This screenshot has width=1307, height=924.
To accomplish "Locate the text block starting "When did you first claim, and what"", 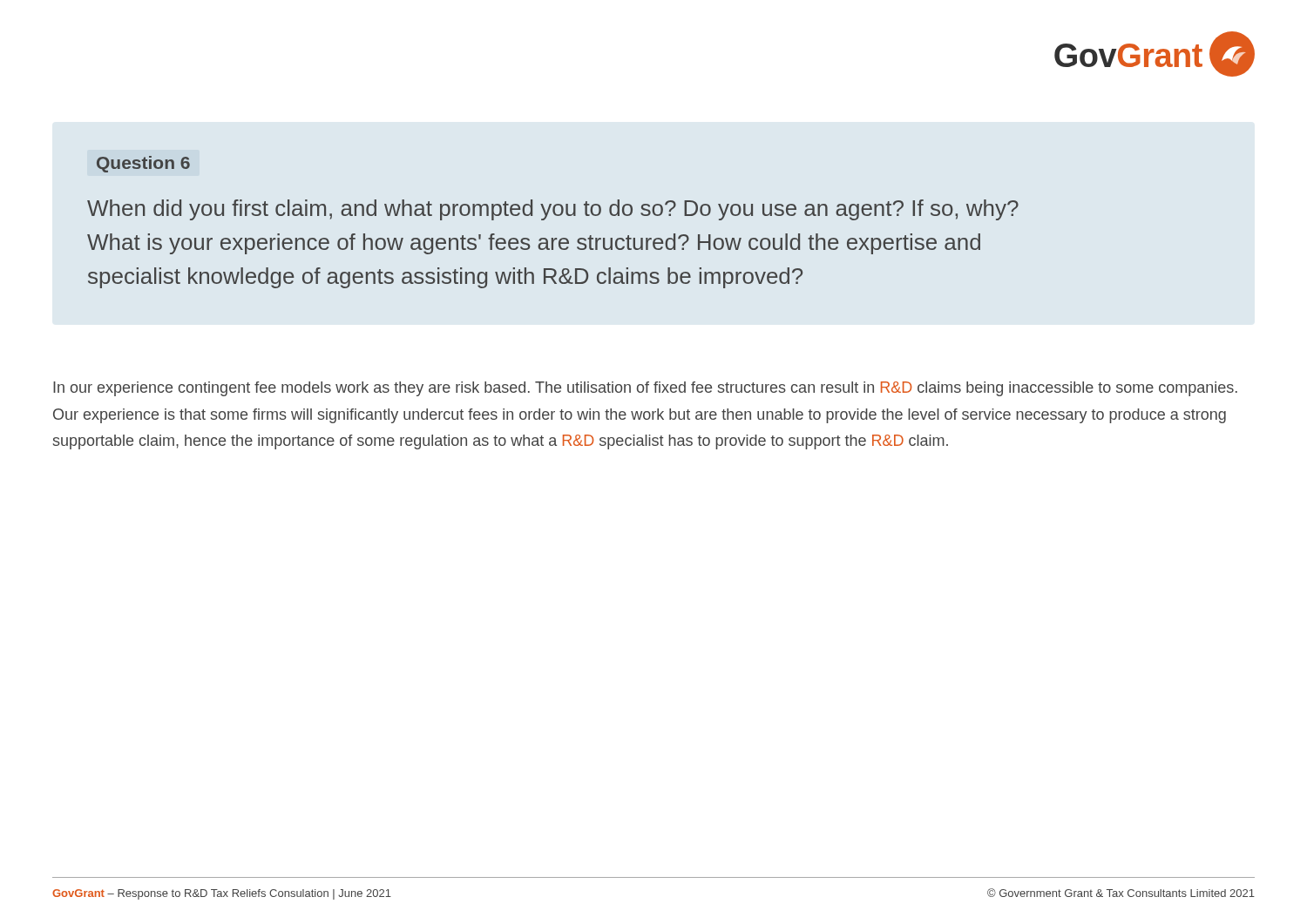I will click(553, 242).
